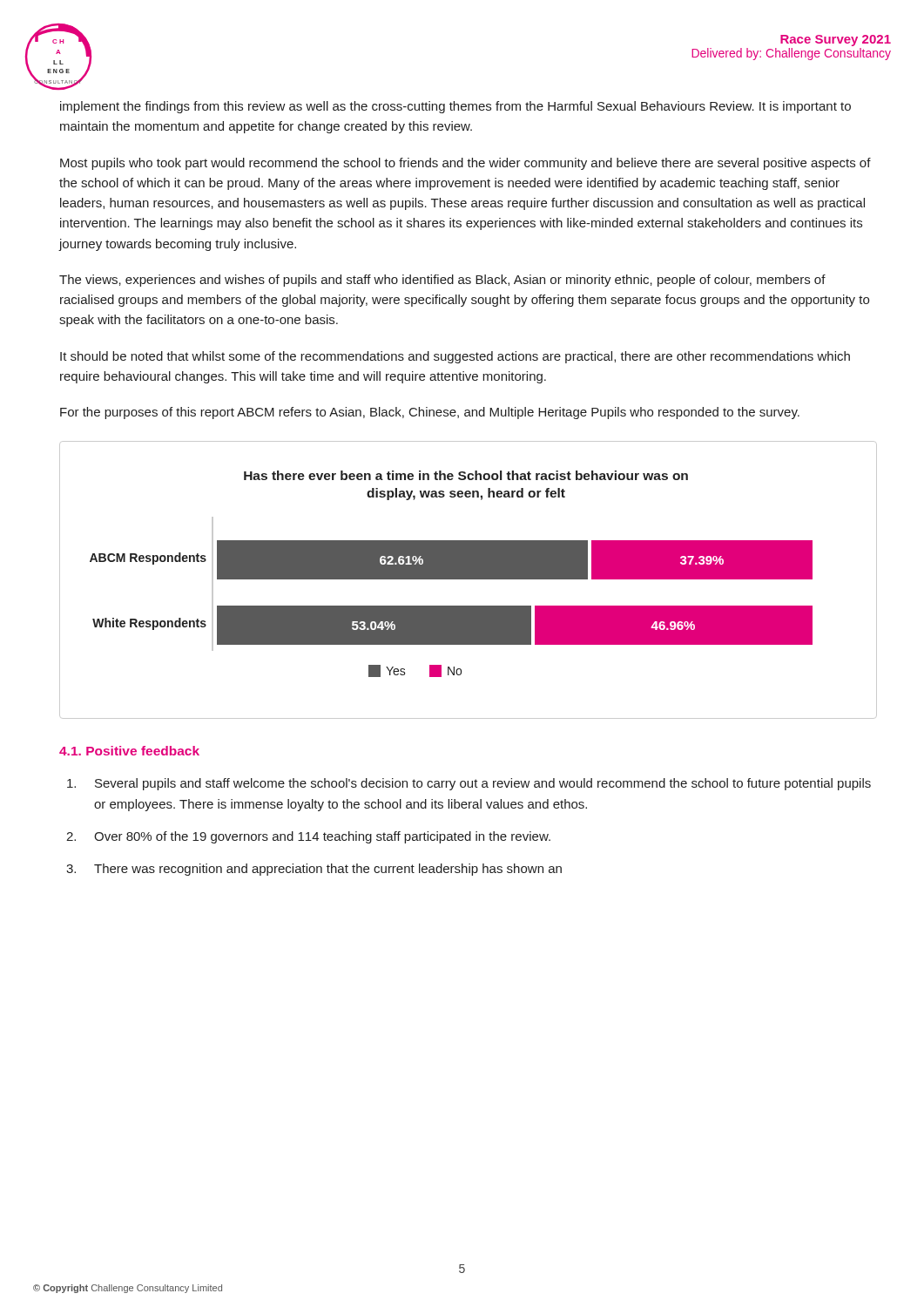Find the block on this page that starts "Several pupils and"
The height and width of the screenshot is (1307, 924).
[x=468, y=793]
